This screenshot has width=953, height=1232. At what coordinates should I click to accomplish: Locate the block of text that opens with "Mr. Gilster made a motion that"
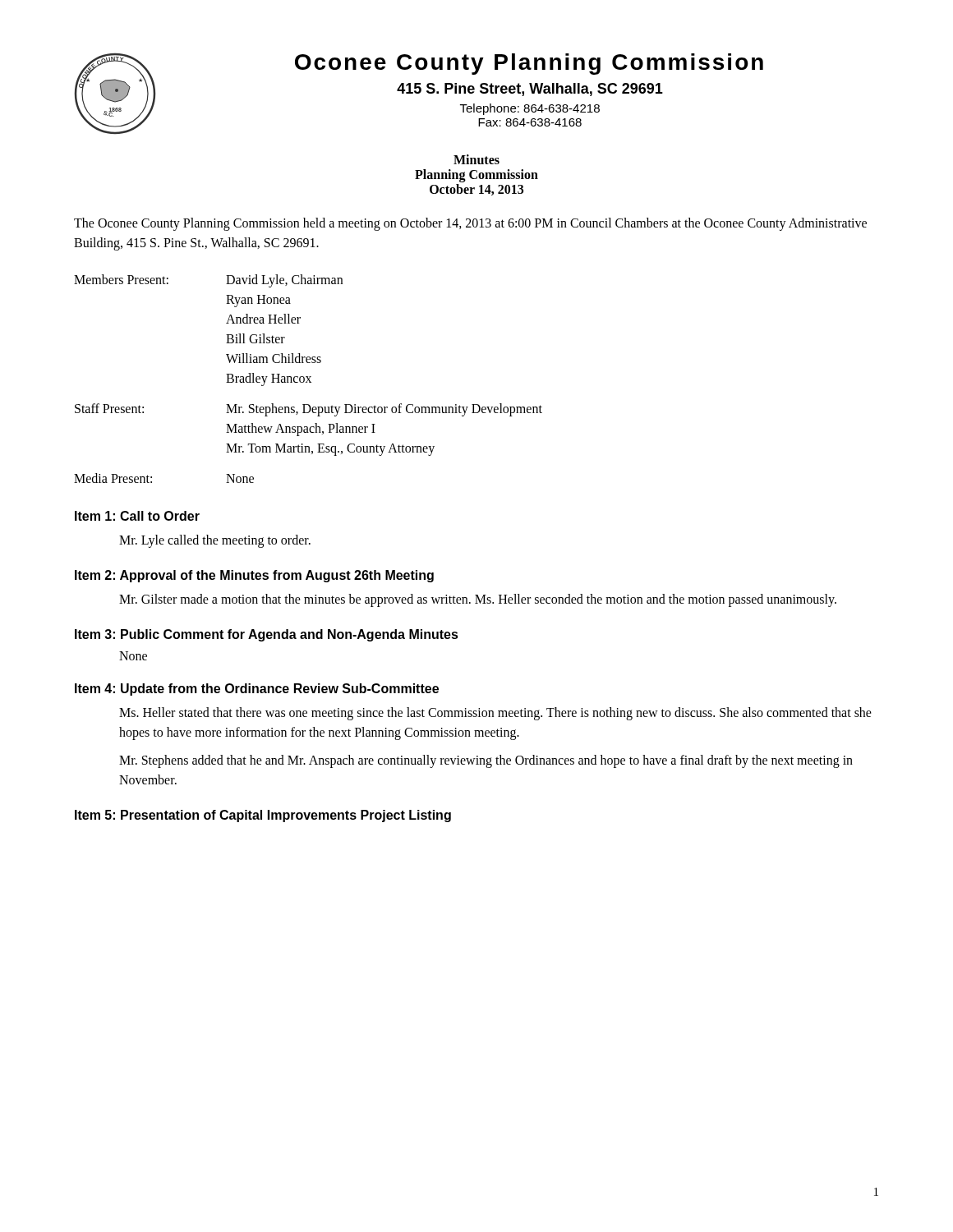pyautogui.click(x=478, y=599)
